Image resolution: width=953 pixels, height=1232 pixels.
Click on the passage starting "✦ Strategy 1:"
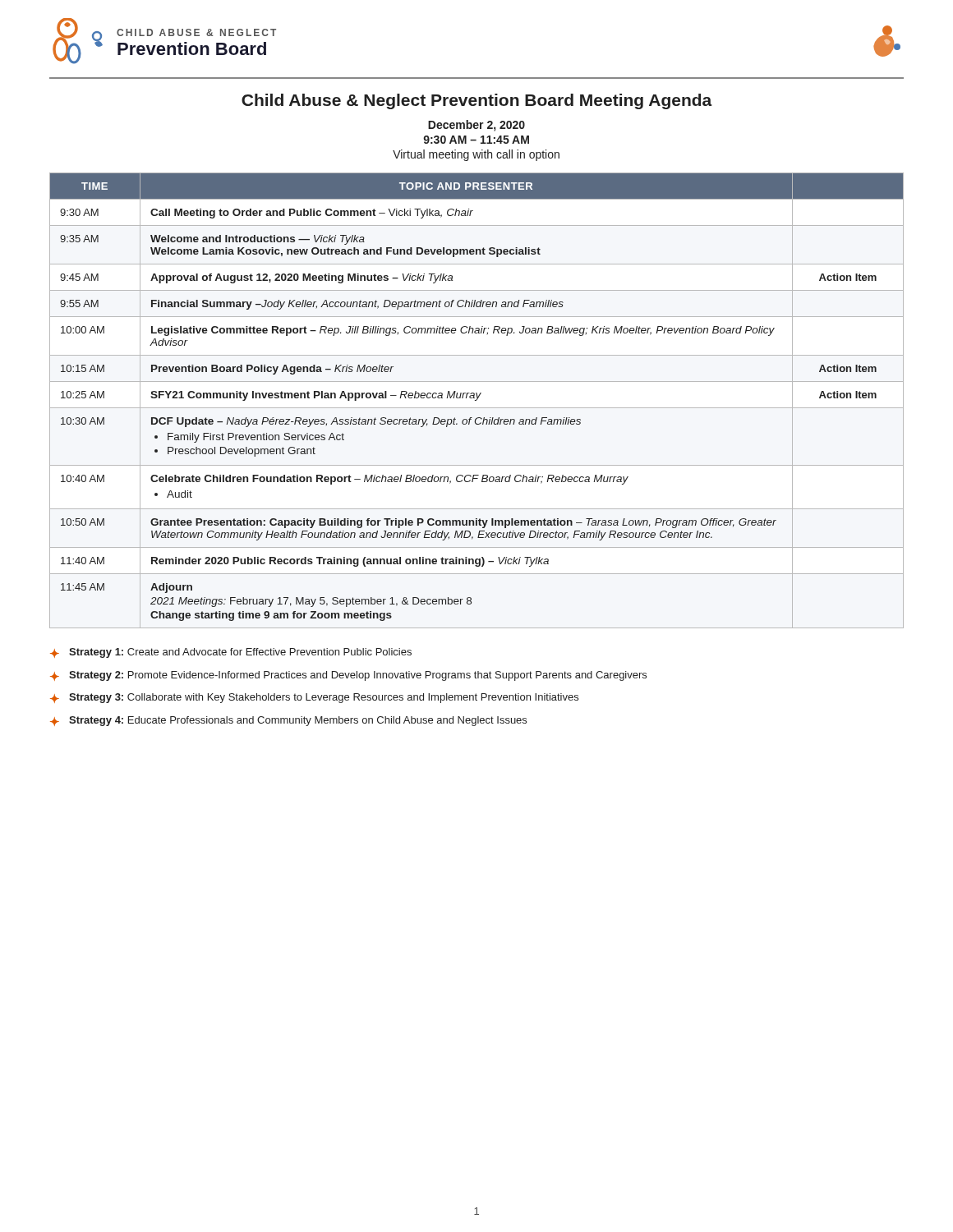tap(231, 654)
